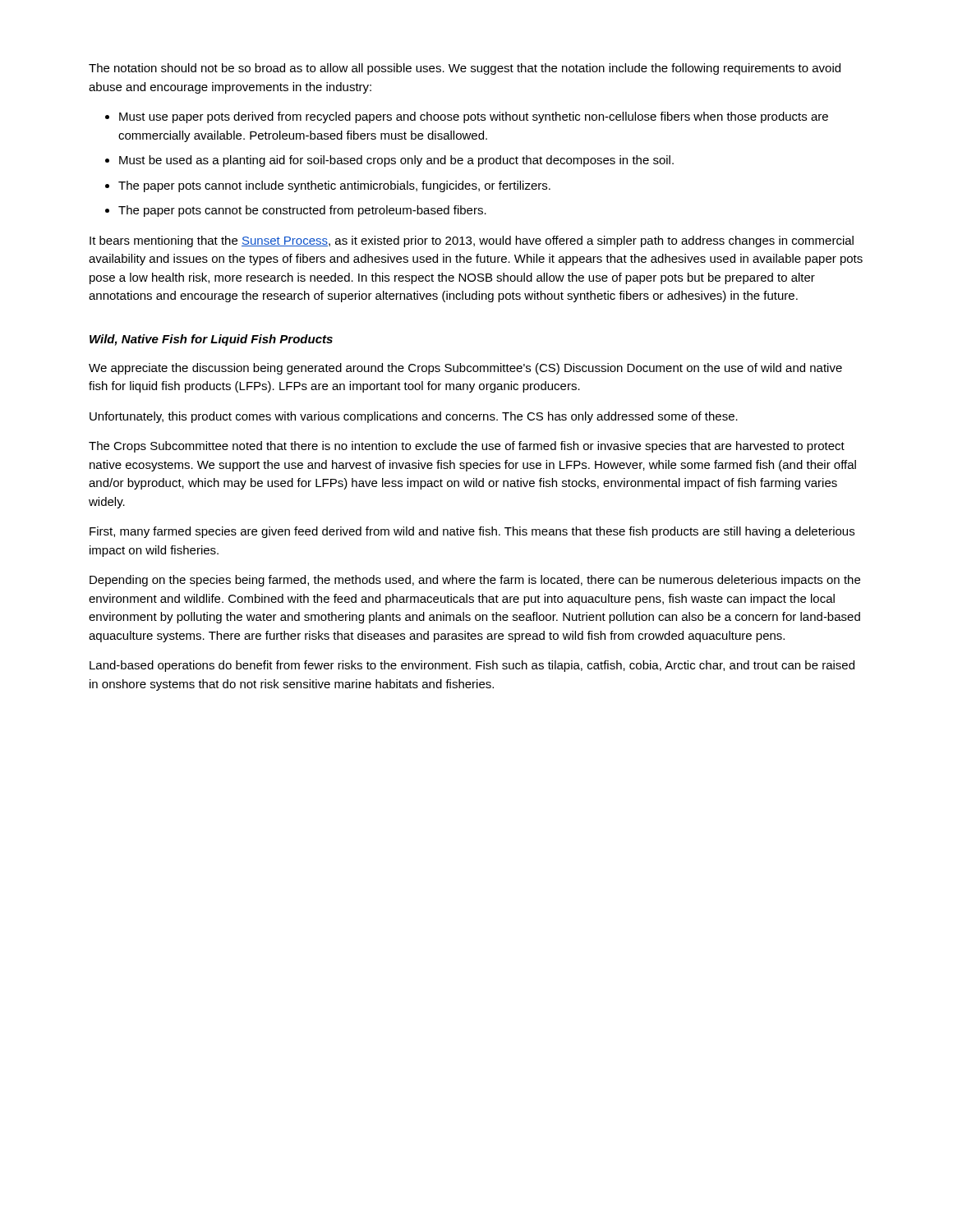This screenshot has height=1232, width=953.
Task: Point to the passage starting "Land-based operations do"
Action: (472, 674)
